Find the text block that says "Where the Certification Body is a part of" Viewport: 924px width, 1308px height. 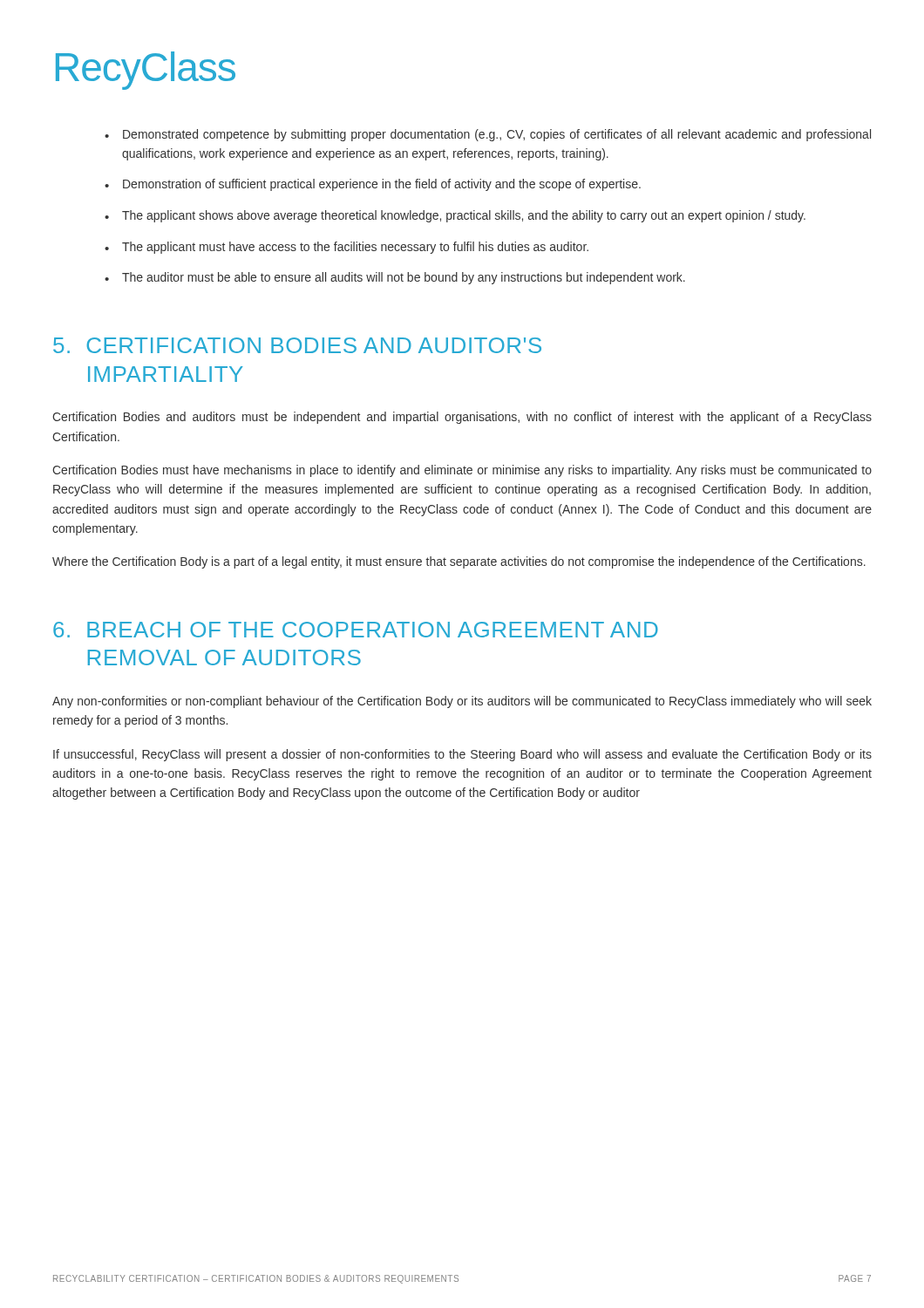click(459, 562)
